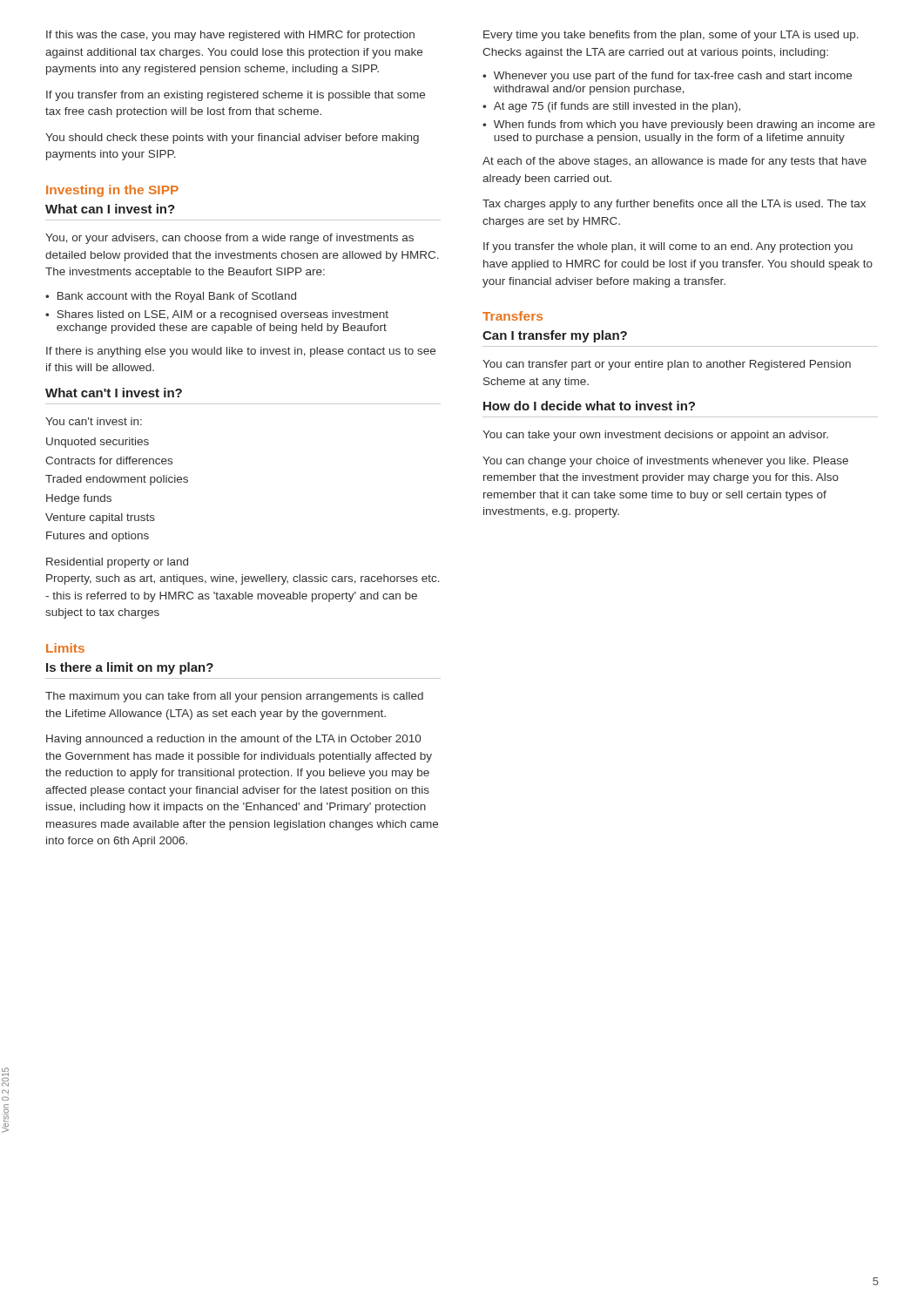This screenshot has width=924, height=1307.
Task: Click on the list item that says "• Bank account with the Royal"
Action: [171, 296]
